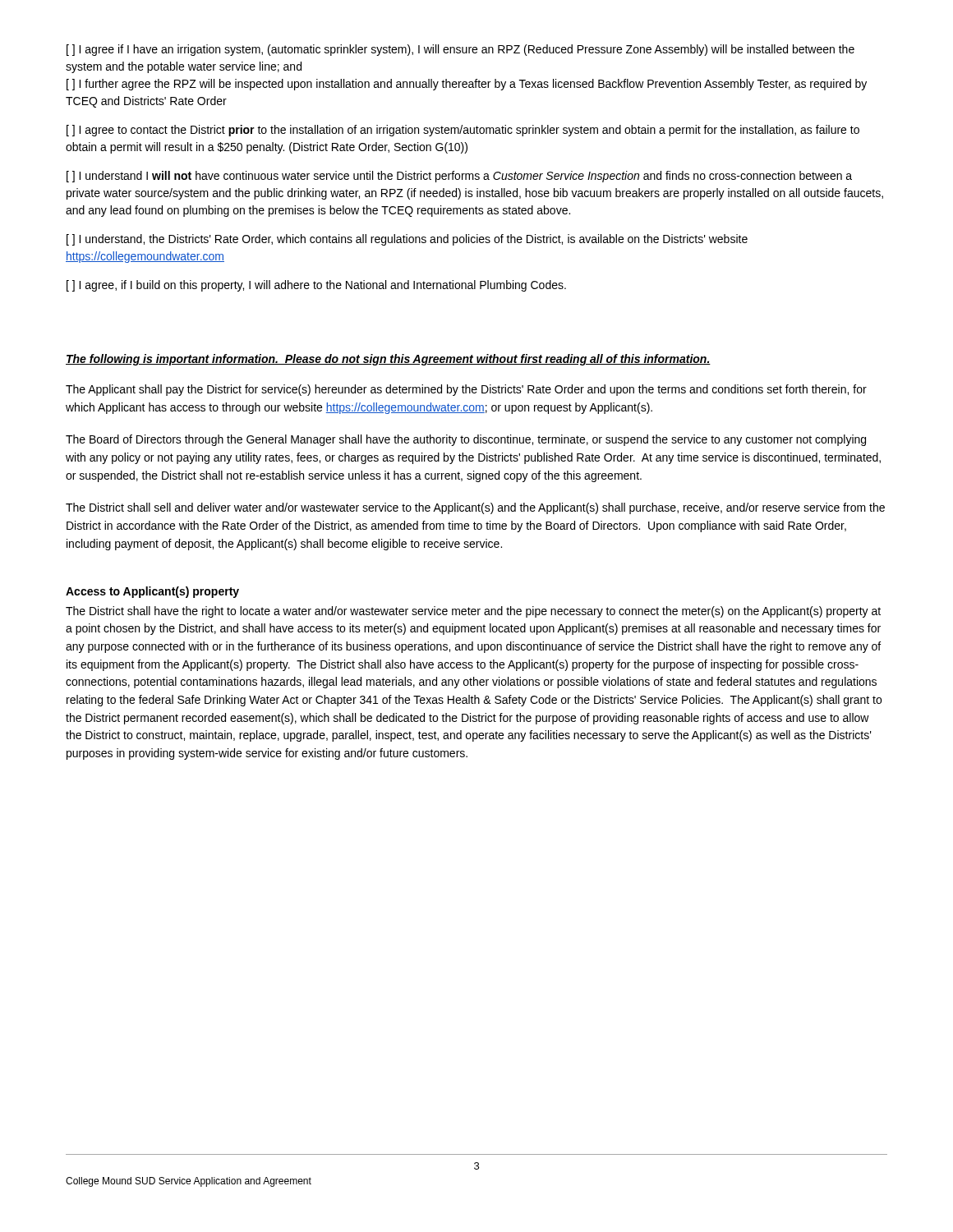Click on the list item with the text "[ ] I understand,"

[x=407, y=248]
